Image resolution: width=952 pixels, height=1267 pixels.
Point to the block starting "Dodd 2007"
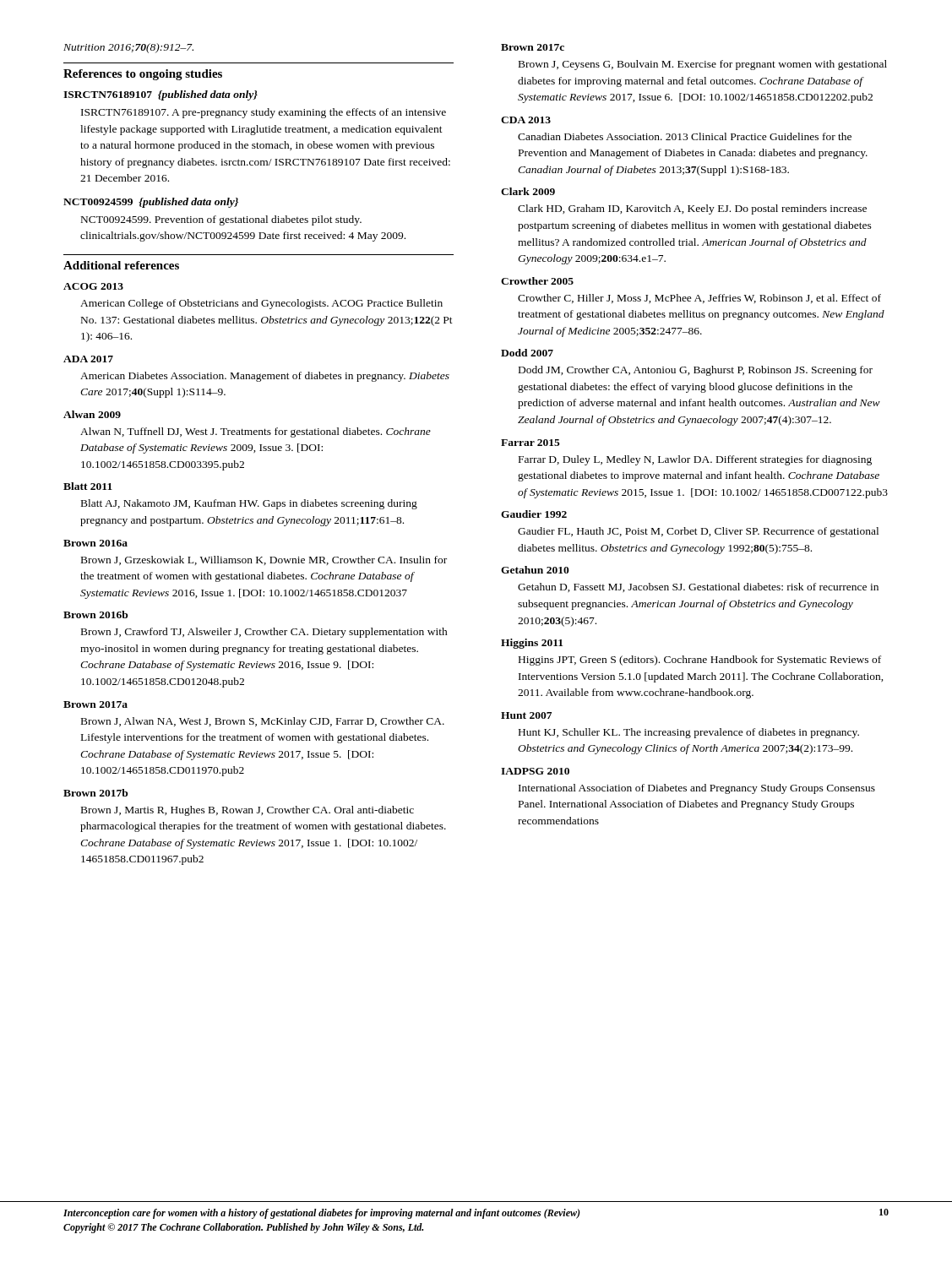click(x=527, y=353)
